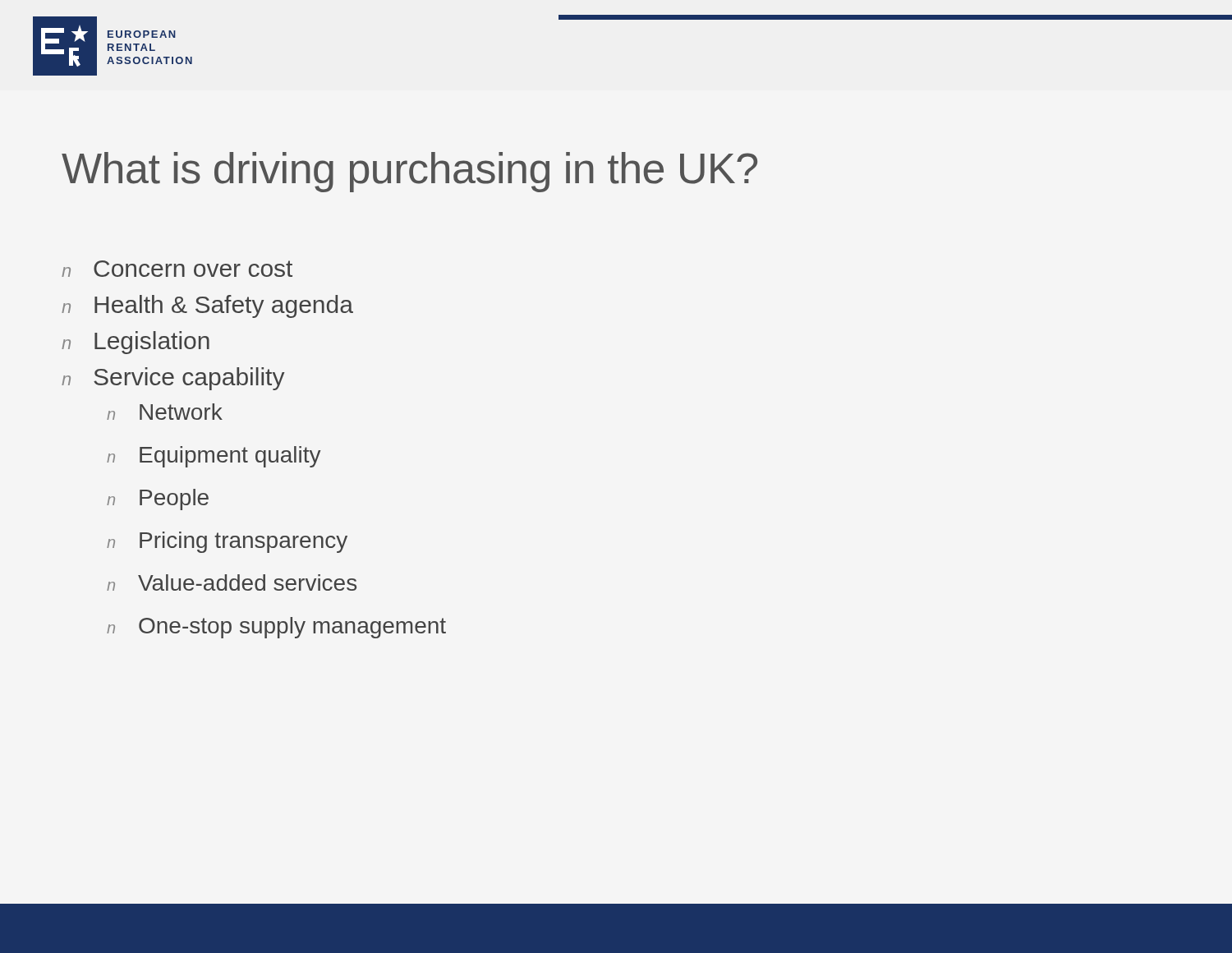Image resolution: width=1232 pixels, height=953 pixels.
Task: Locate the text block starting "n Service capability"
Action: [x=173, y=377]
